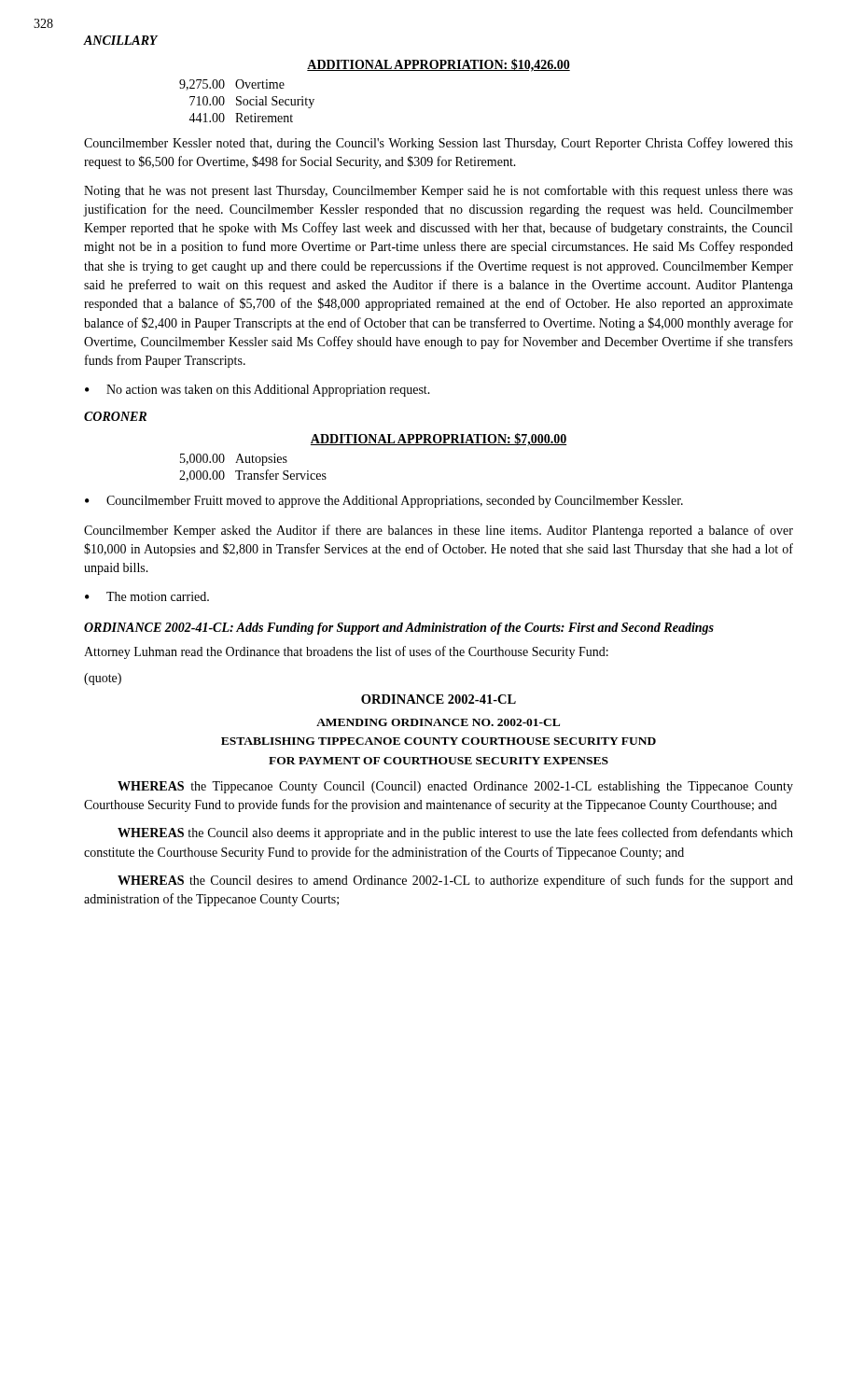
Task: Select the table that reads "Social Security"
Action: pos(476,102)
